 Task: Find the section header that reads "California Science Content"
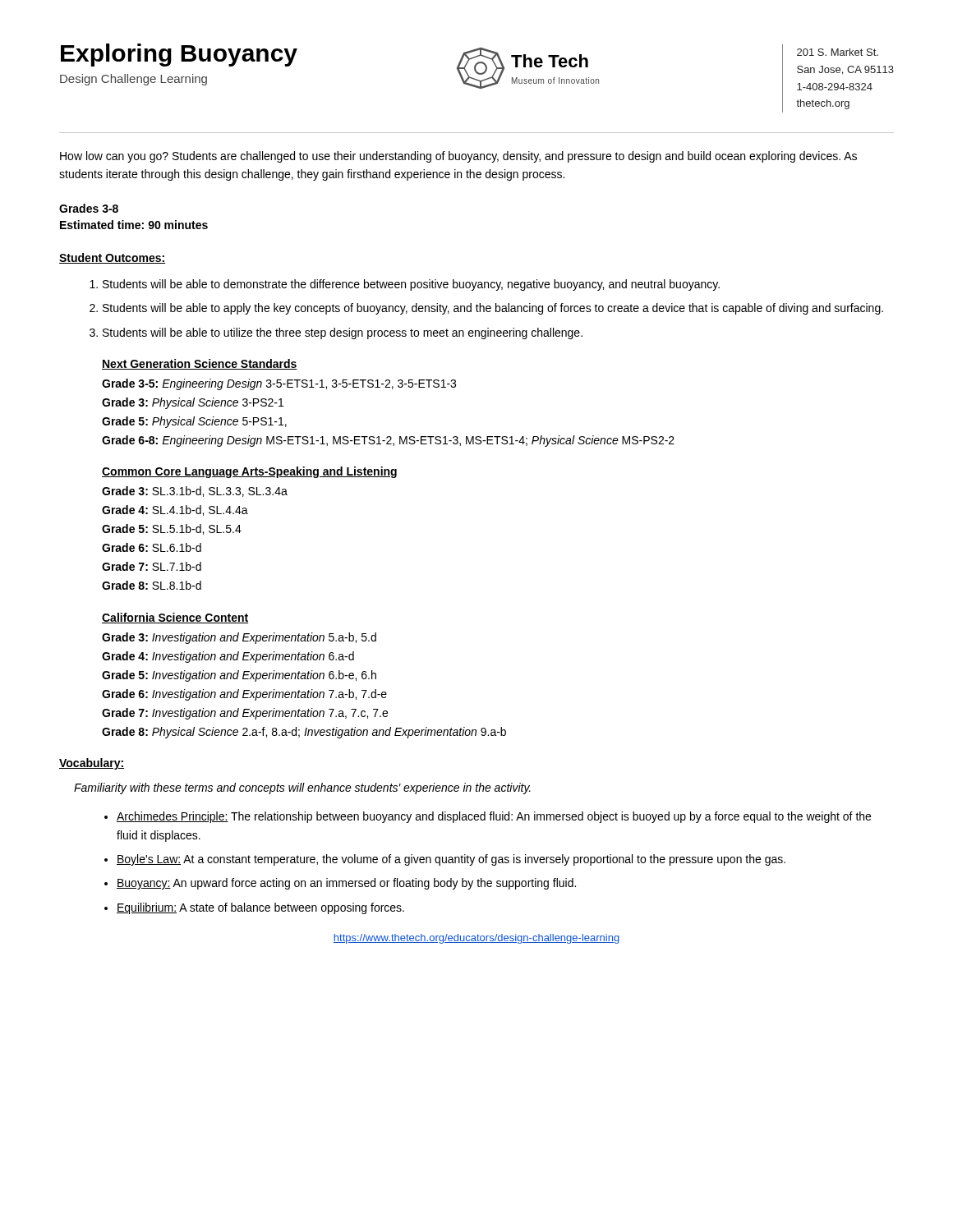click(x=175, y=617)
